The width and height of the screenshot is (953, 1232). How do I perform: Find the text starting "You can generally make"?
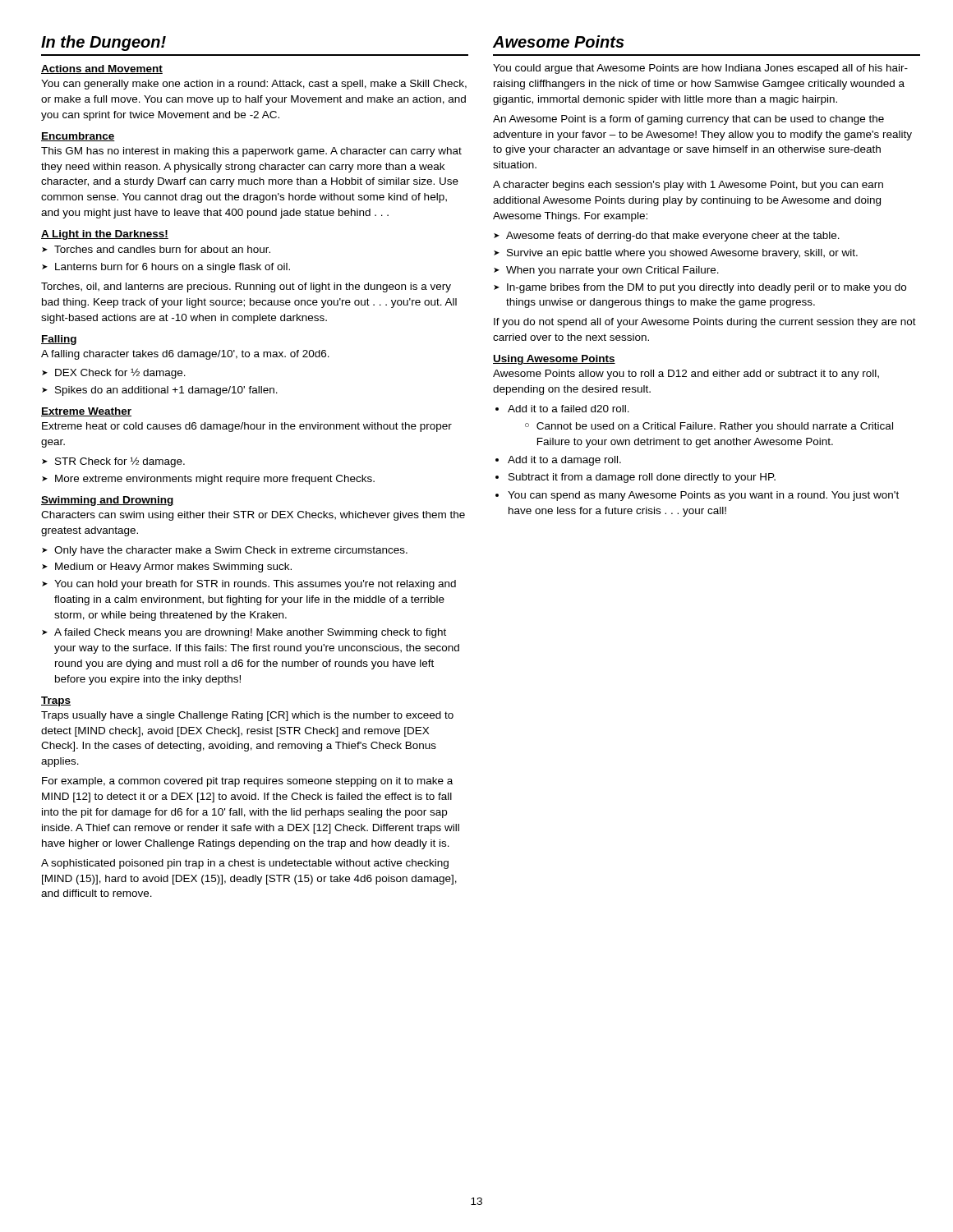[x=255, y=100]
